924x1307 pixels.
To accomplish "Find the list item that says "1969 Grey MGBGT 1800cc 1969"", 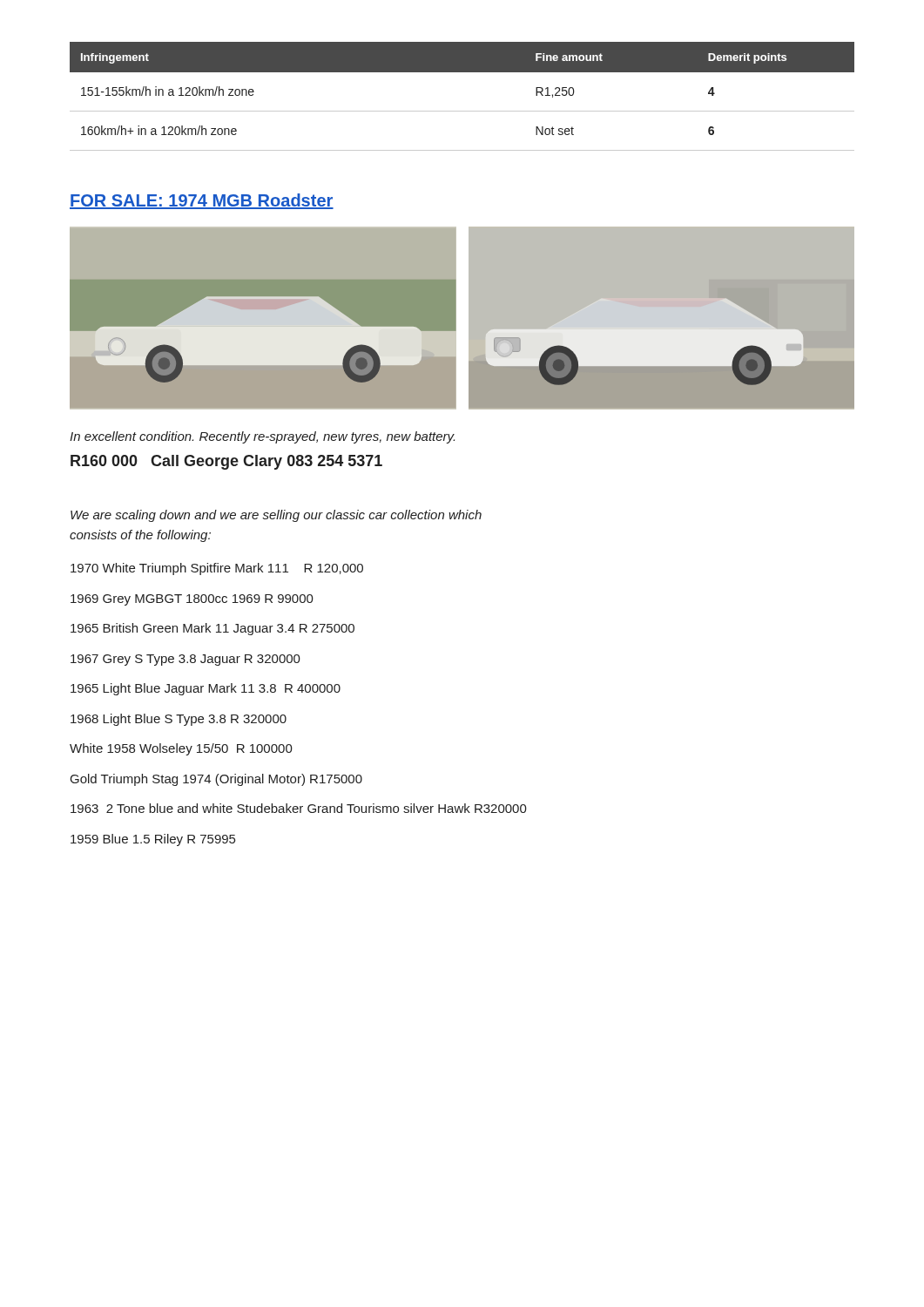I will click(192, 598).
